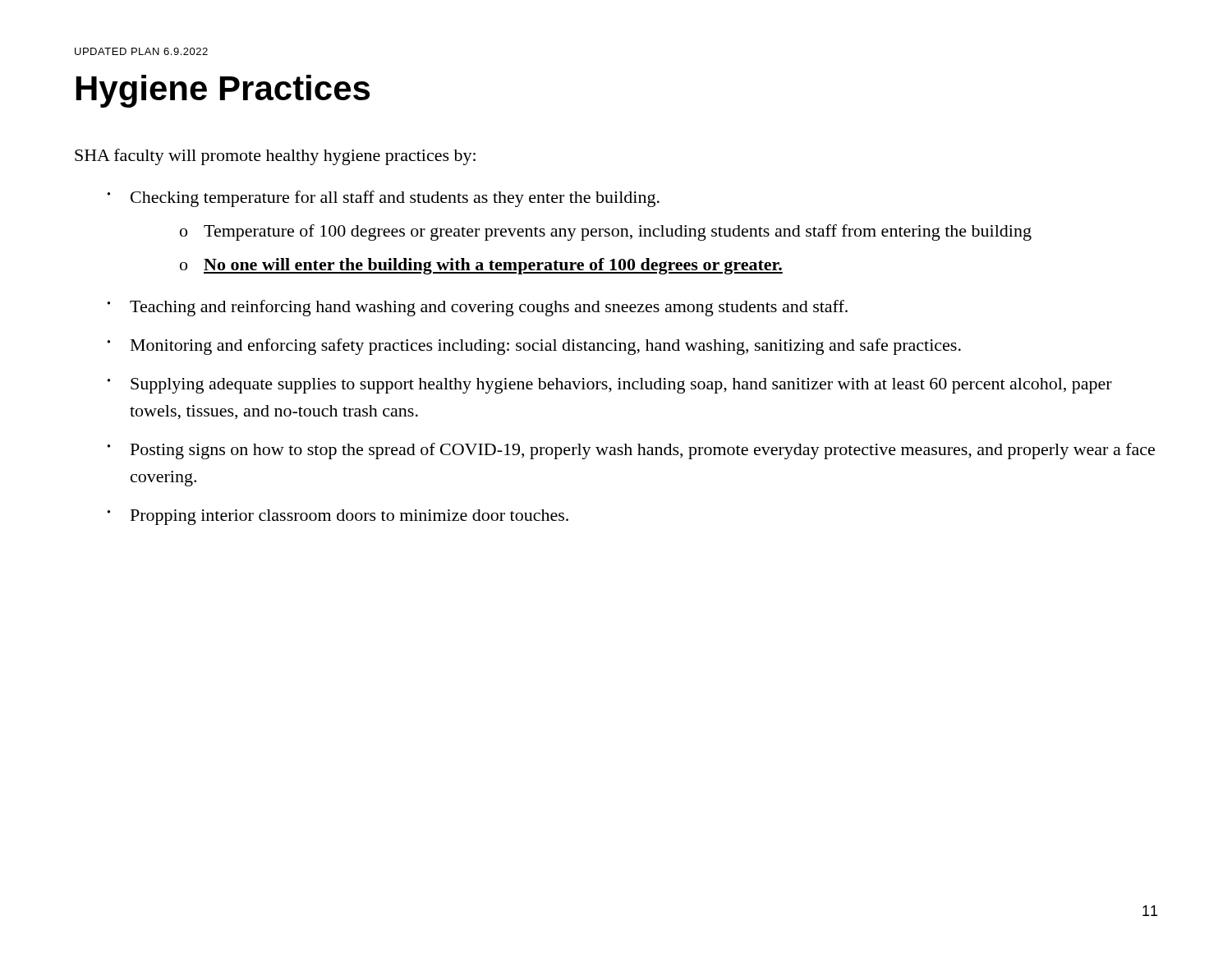1232x953 pixels.
Task: Find "Hygiene Practices" on this page
Action: [x=222, y=88]
